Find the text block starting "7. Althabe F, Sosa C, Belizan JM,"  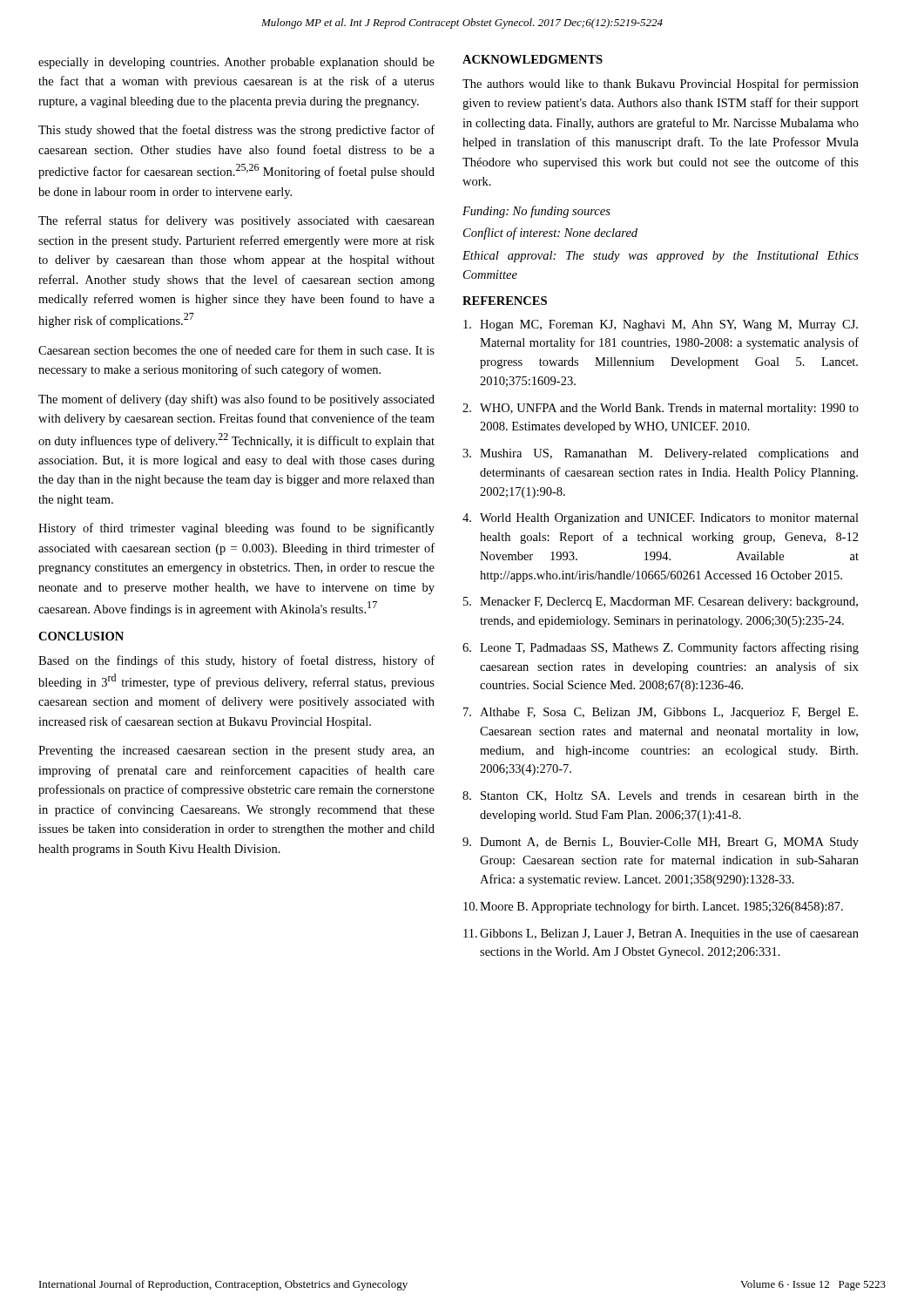661,741
